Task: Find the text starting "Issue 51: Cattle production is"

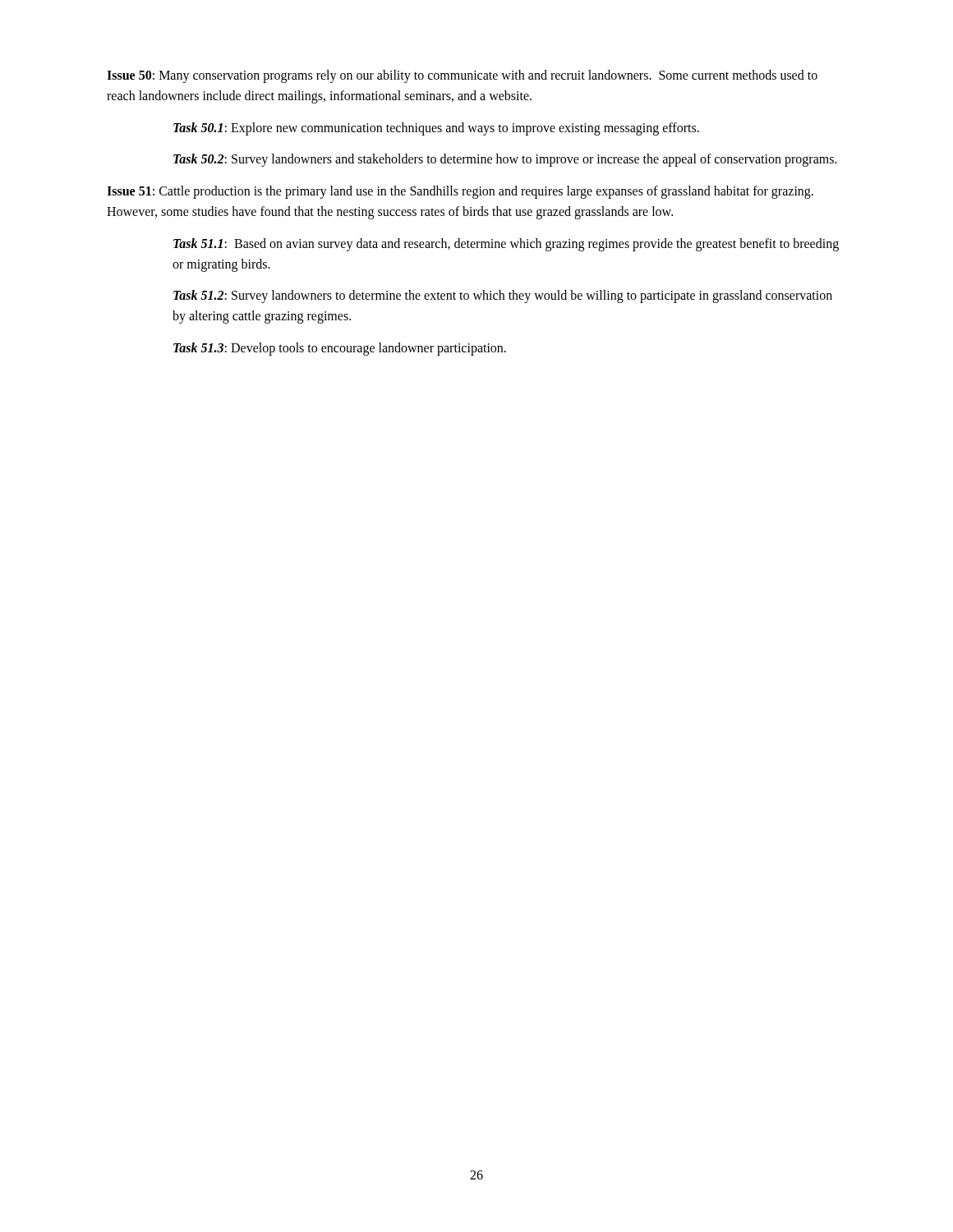Action: [x=462, y=201]
